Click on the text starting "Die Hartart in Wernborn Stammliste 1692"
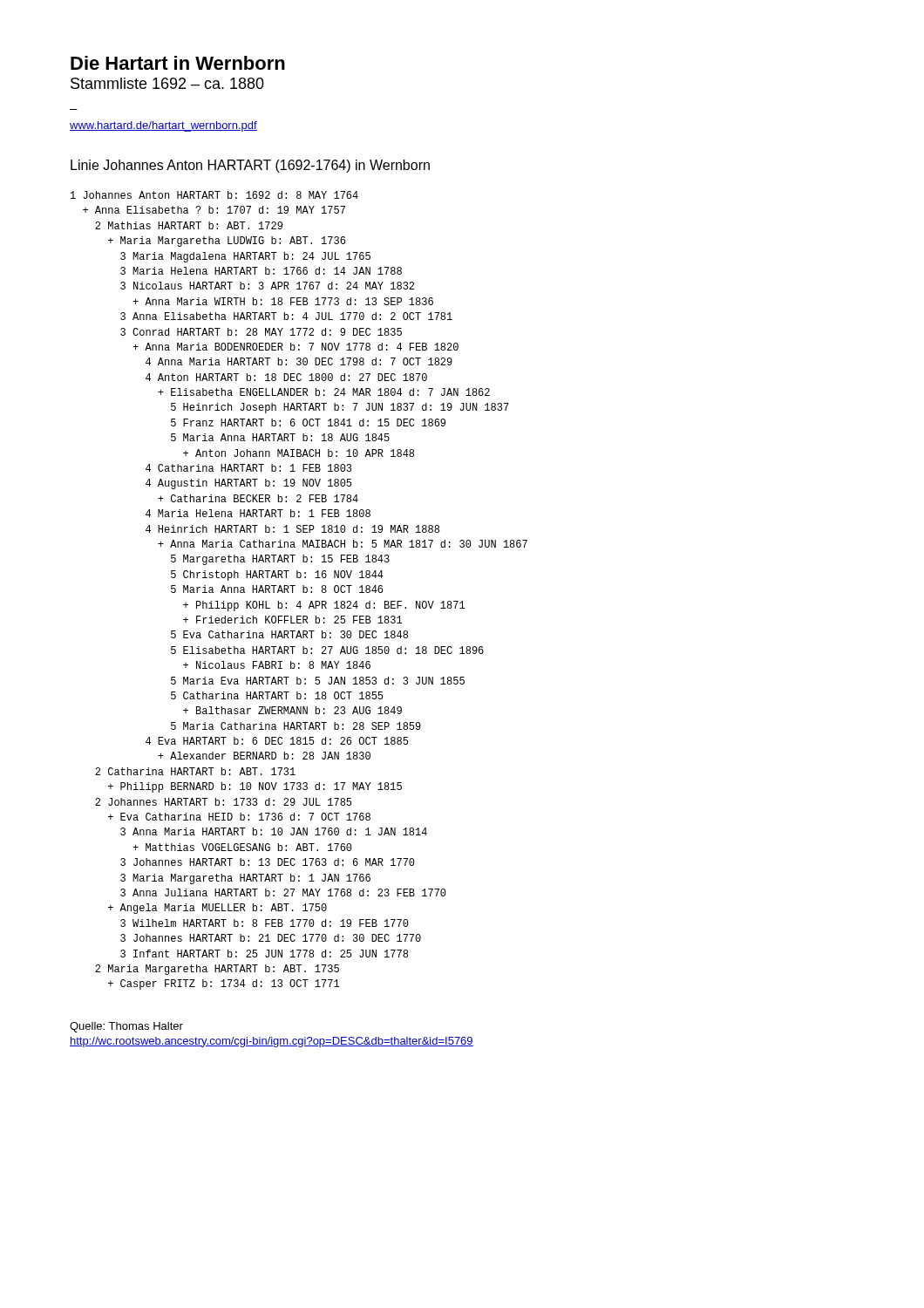This screenshot has width=924, height=1308. (x=178, y=63)
